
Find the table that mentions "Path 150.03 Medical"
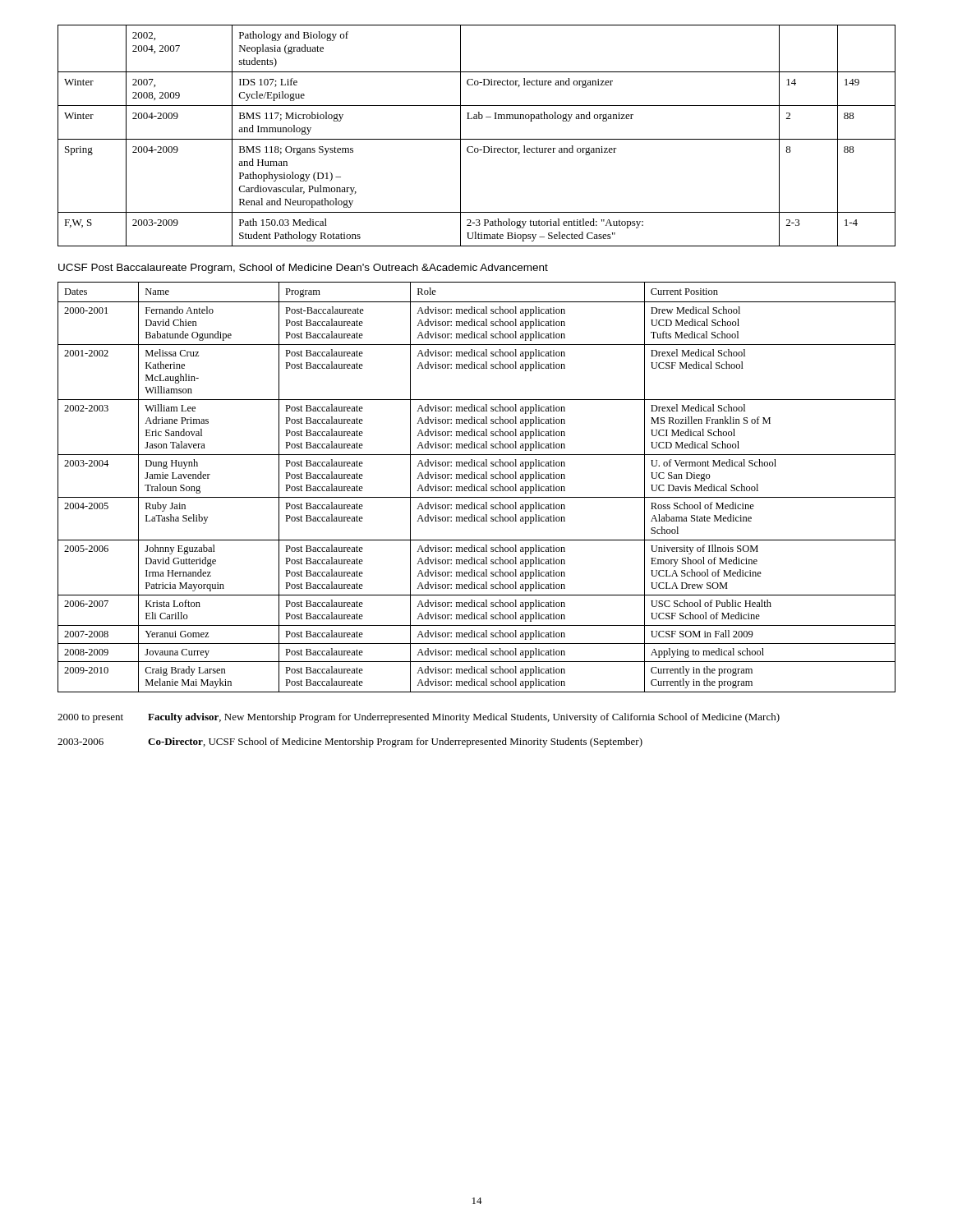click(x=476, y=136)
